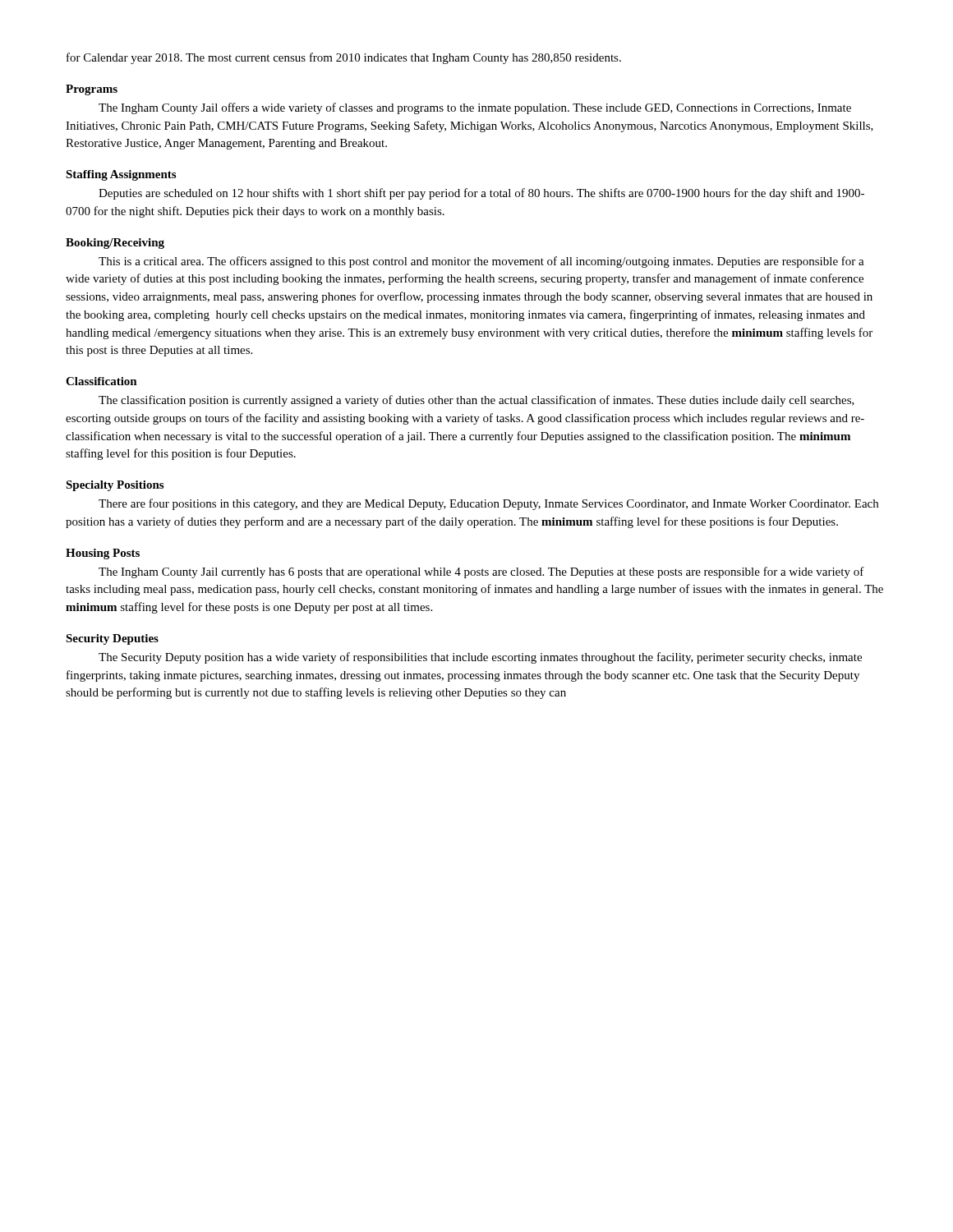
Task: Locate the block of text that opens with "There are four positions"
Action: pyautogui.click(x=472, y=512)
